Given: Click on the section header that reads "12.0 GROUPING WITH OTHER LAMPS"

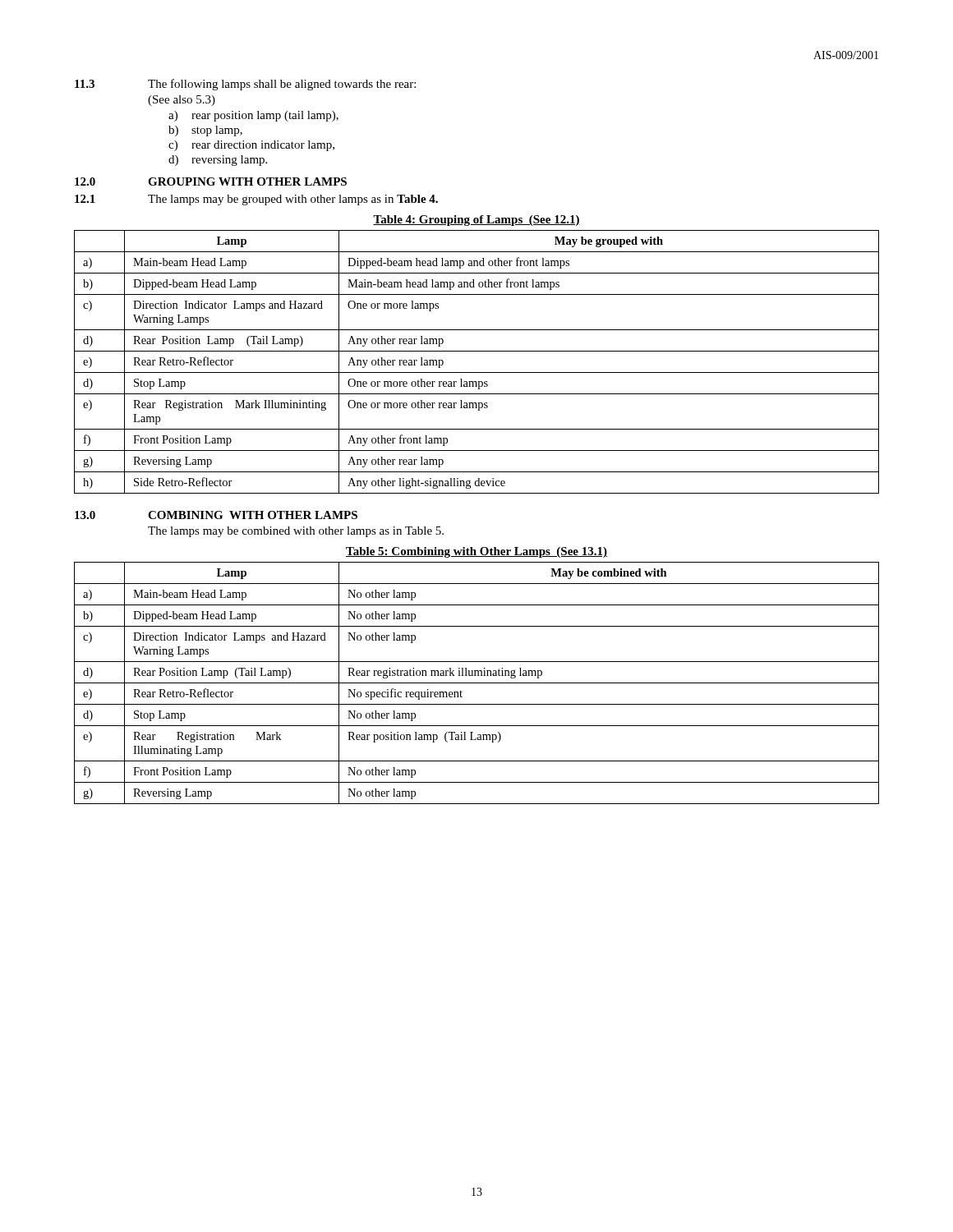Looking at the screenshot, I should coord(211,182).
